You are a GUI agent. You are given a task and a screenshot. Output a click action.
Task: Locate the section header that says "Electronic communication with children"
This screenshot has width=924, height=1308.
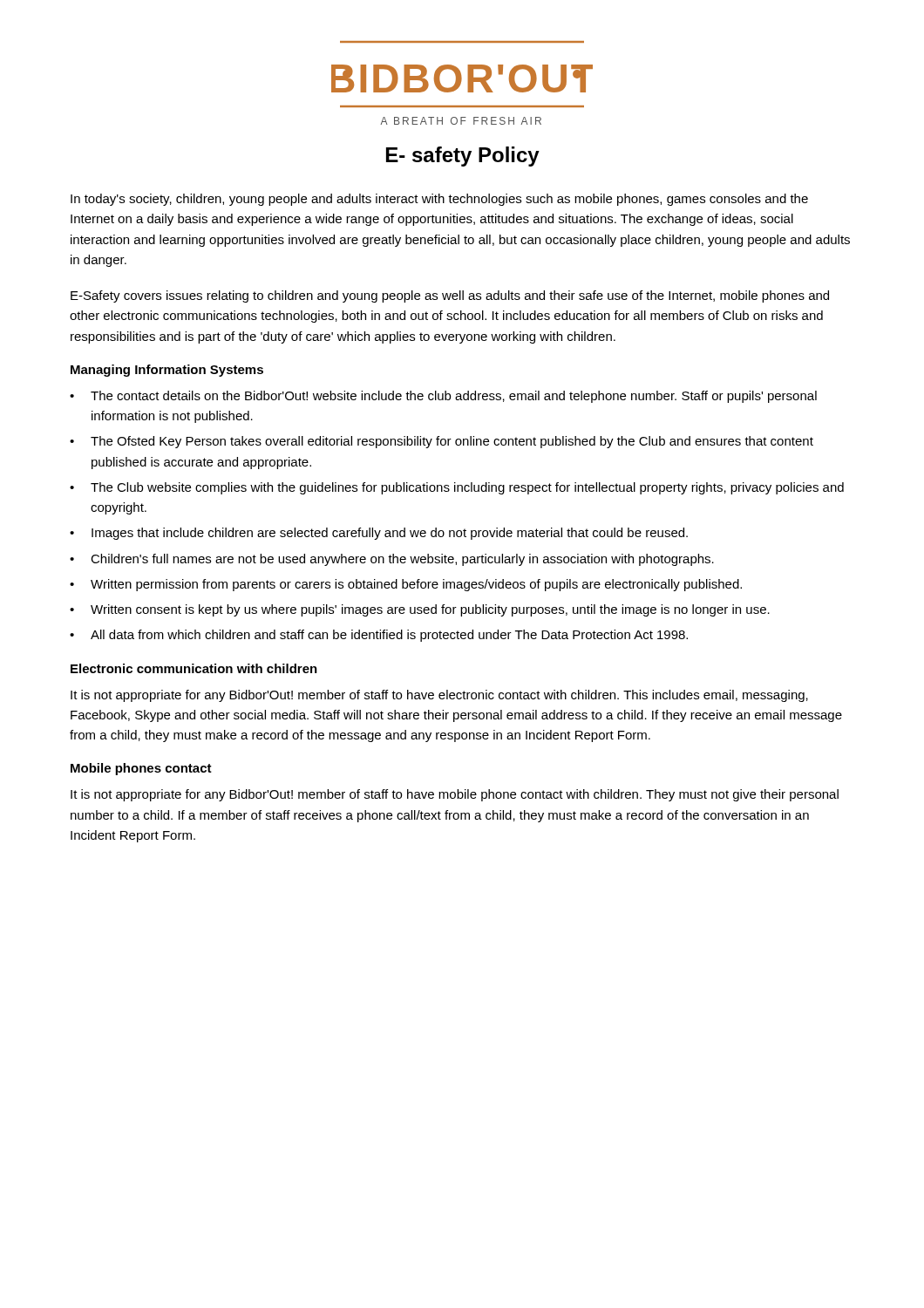[x=194, y=668]
